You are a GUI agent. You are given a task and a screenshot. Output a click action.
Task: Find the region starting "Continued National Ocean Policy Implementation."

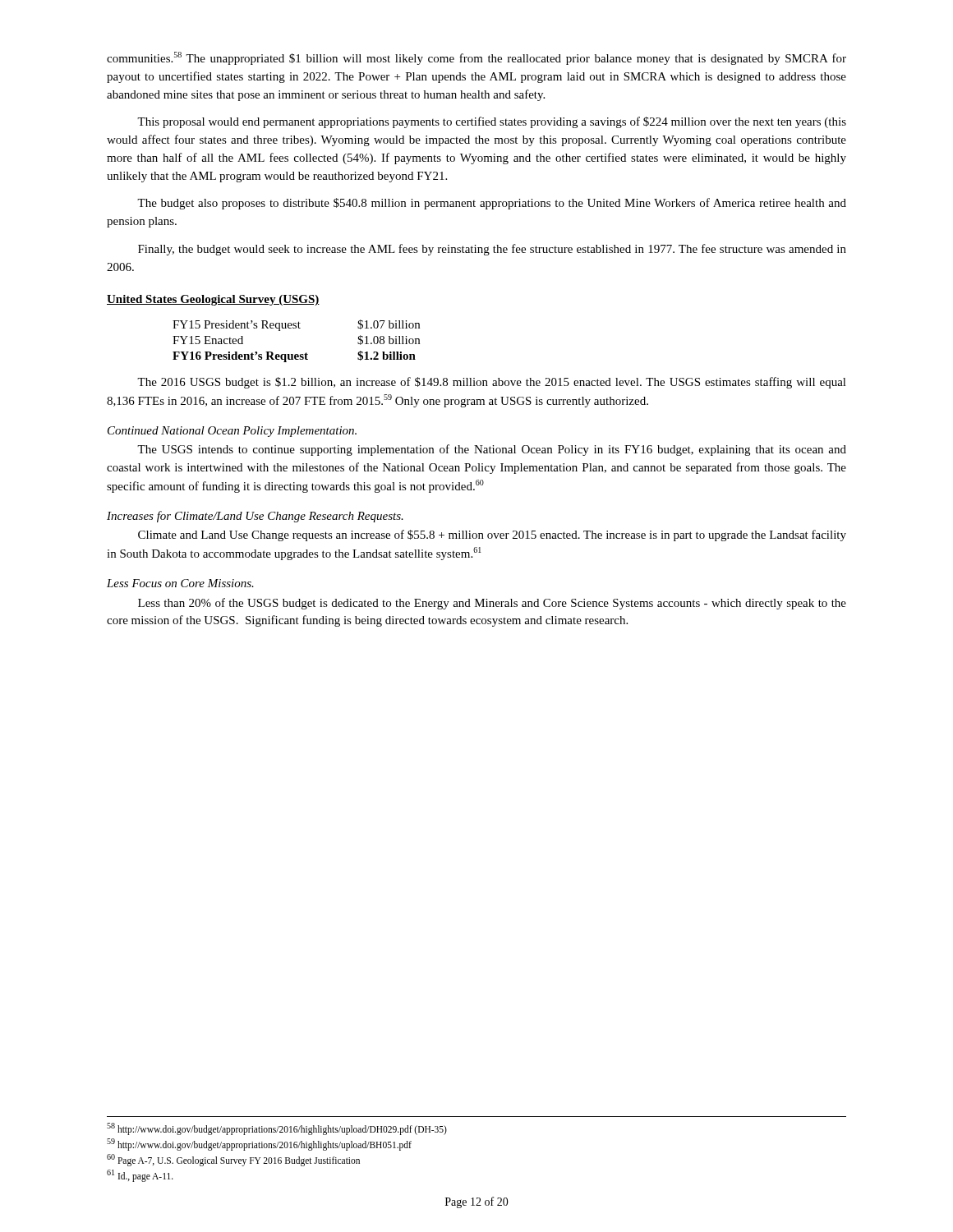point(232,432)
